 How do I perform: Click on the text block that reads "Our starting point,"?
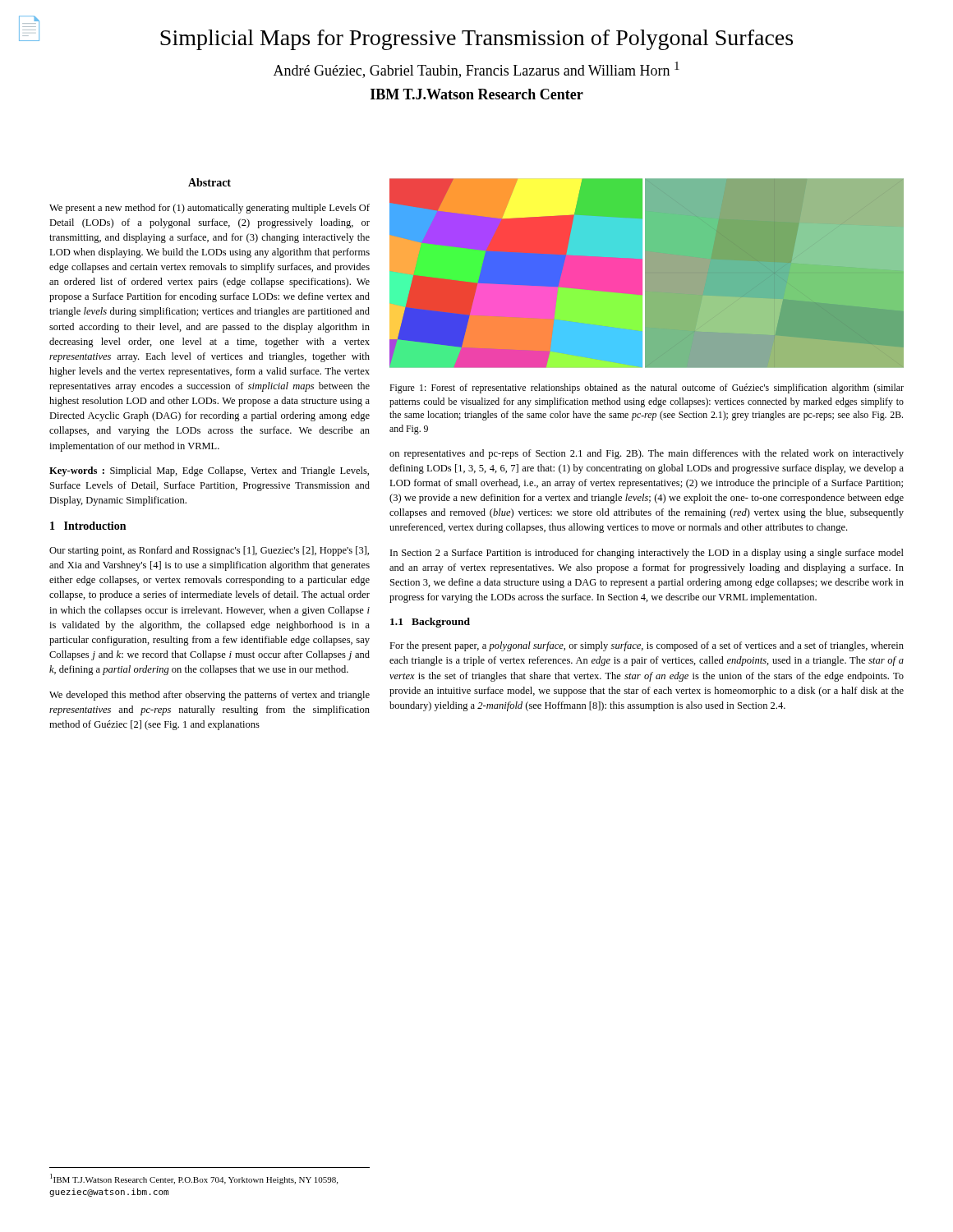[209, 637]
